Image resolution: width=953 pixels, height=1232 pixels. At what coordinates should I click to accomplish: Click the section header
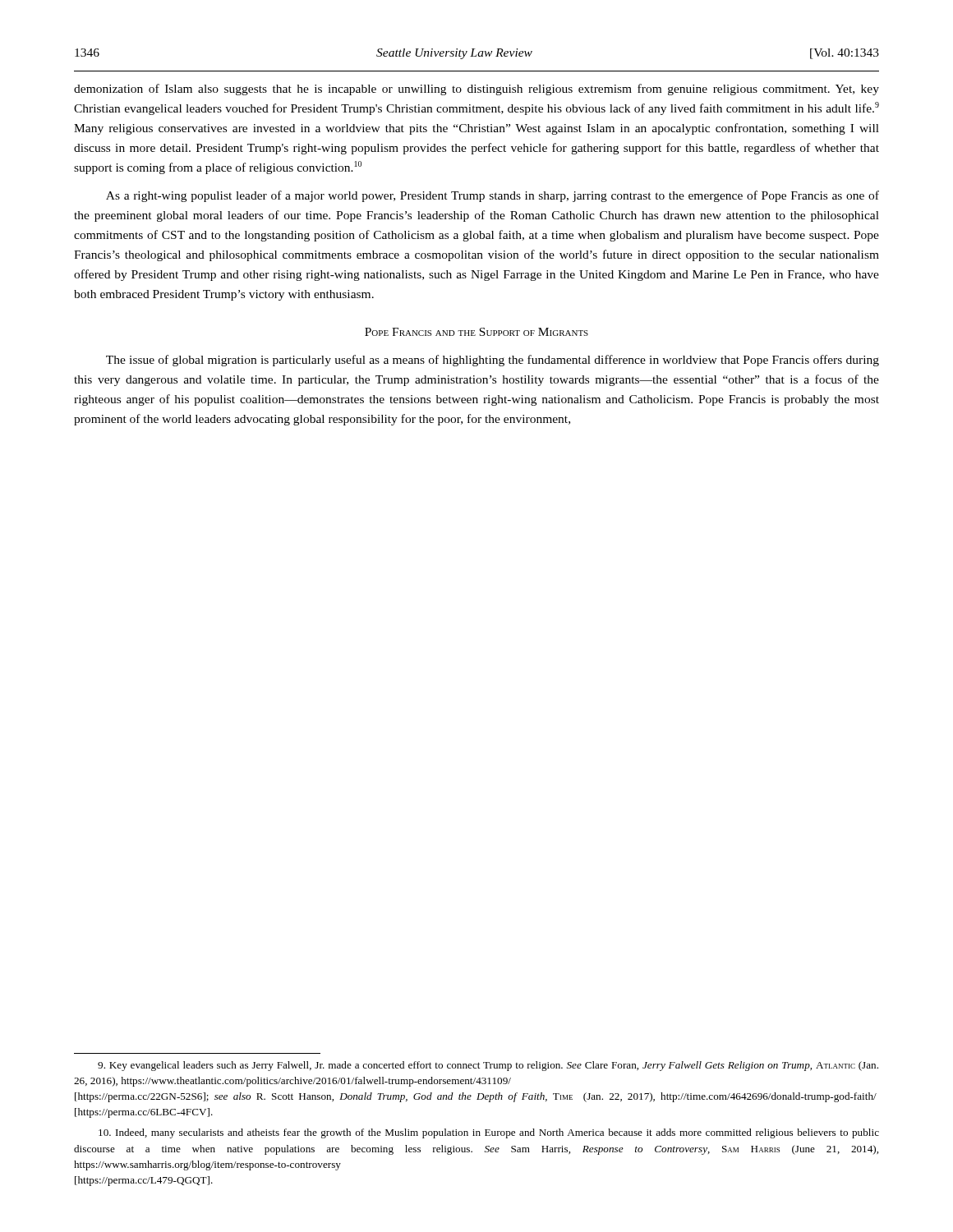click(x=476, y=332)
